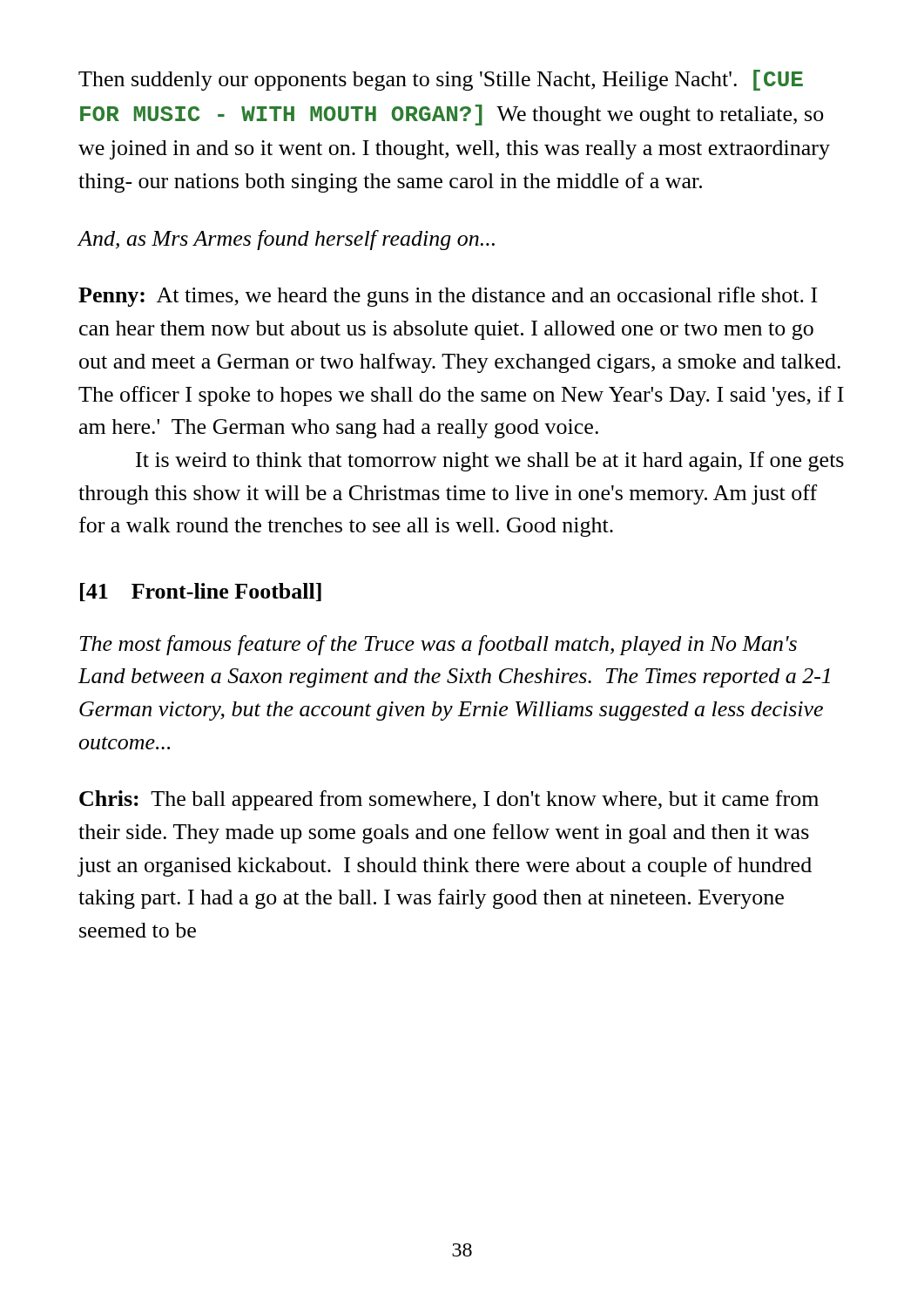Select the section header with the text "[41 Front-line Football]"

point(201,591)
